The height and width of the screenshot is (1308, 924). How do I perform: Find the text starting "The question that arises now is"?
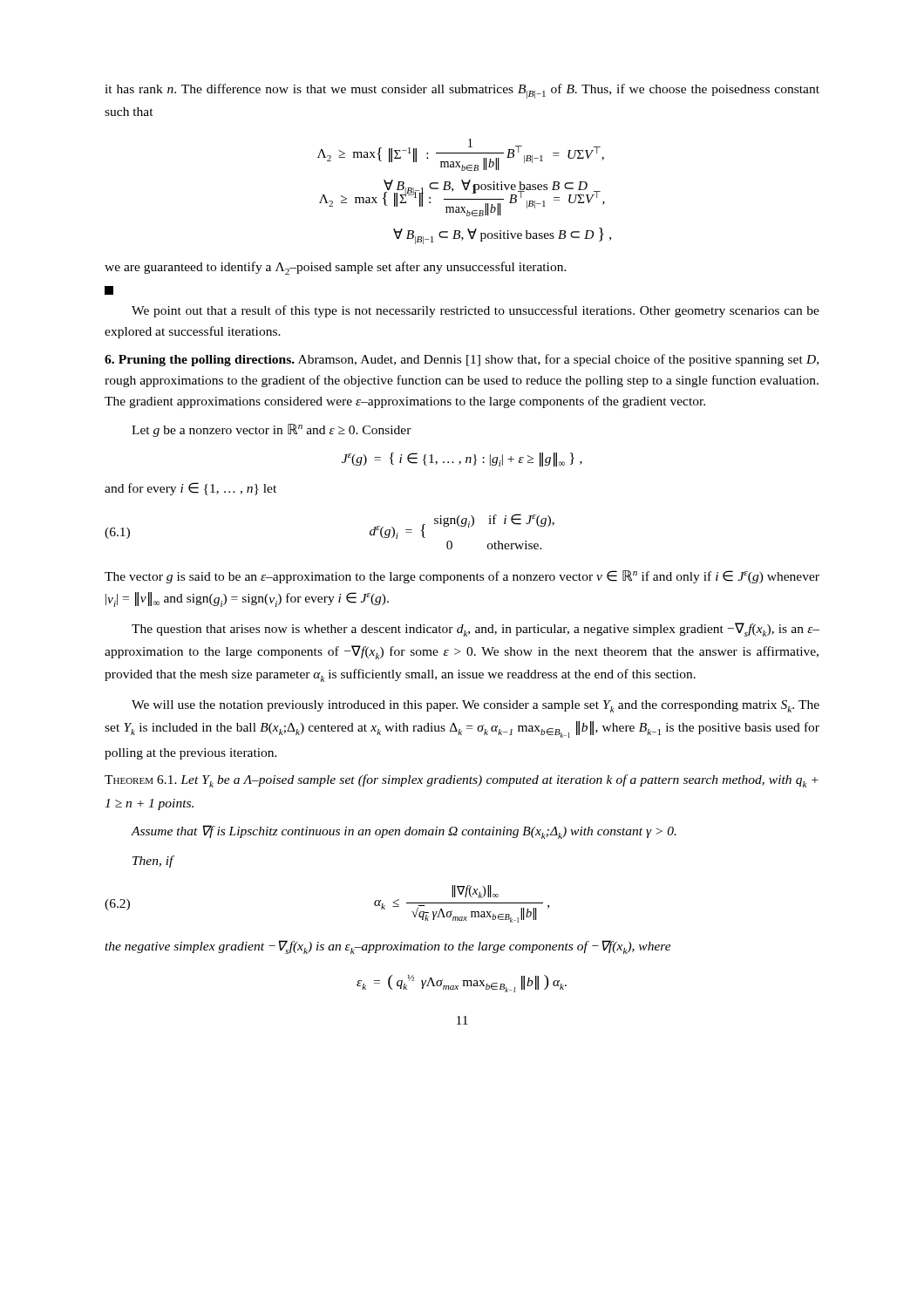coord(462,652)
